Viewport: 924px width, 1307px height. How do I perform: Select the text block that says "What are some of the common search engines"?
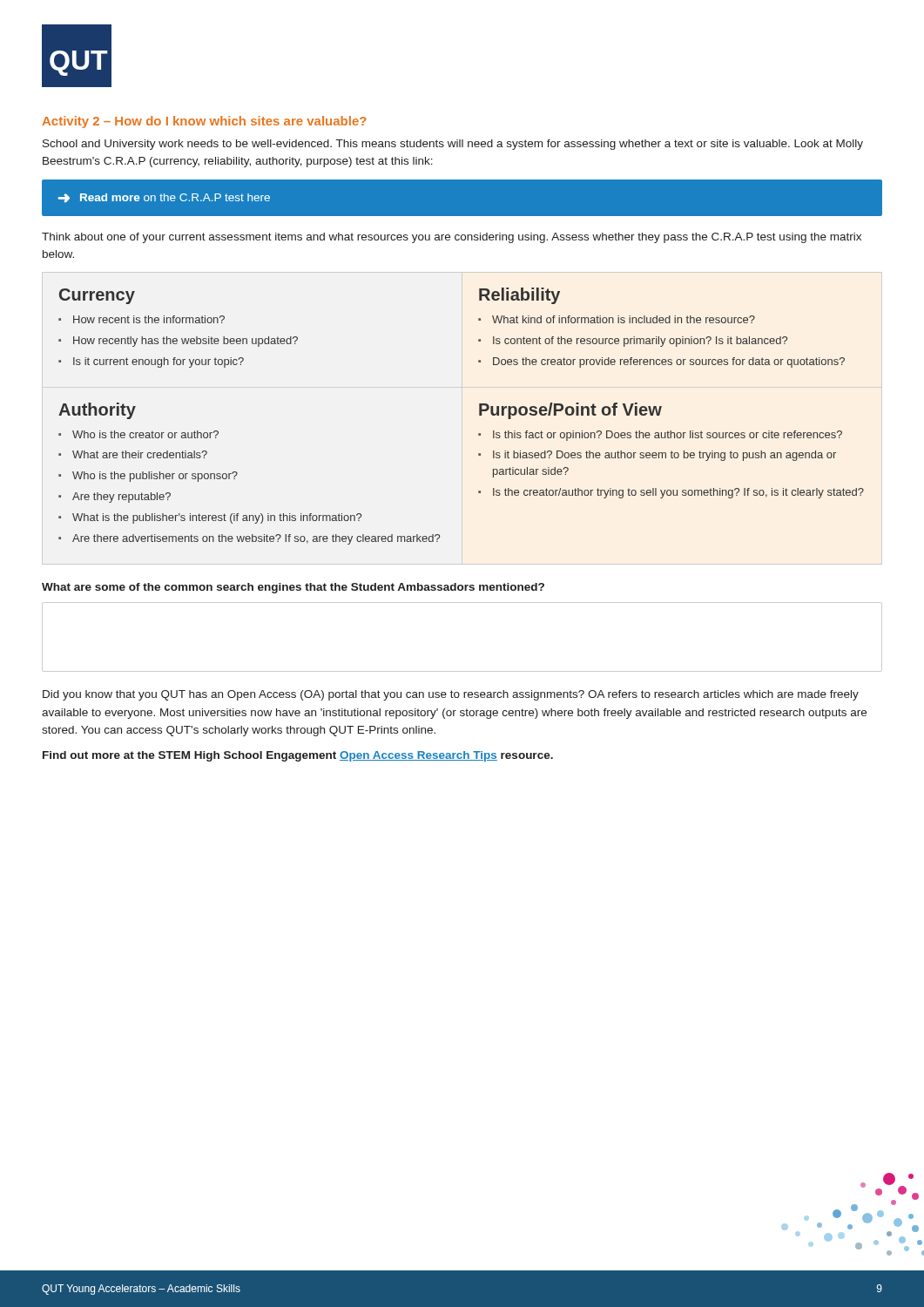[293, 586]
